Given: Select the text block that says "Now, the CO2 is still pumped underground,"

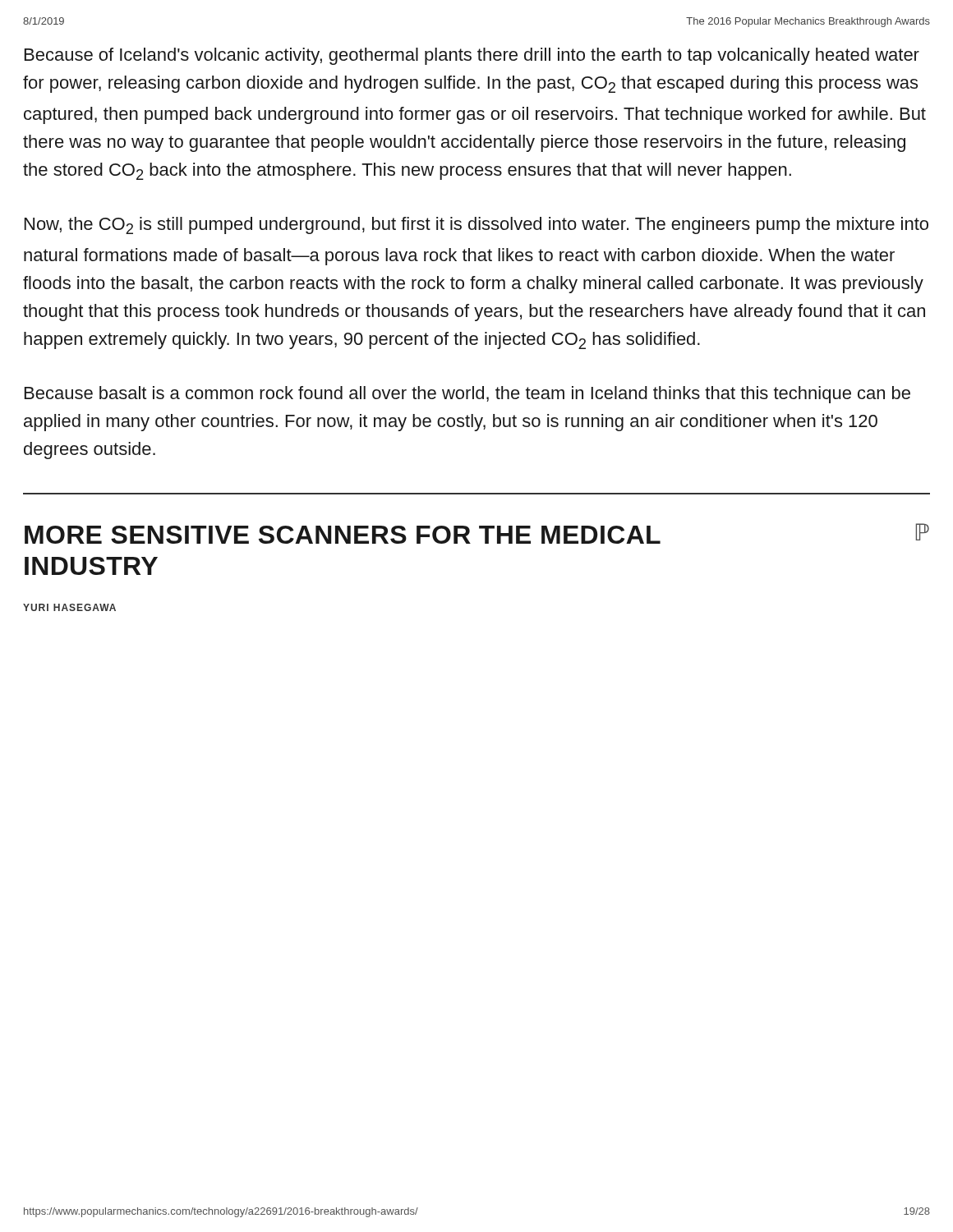Looking at the screenshot, I should point(476,283).
